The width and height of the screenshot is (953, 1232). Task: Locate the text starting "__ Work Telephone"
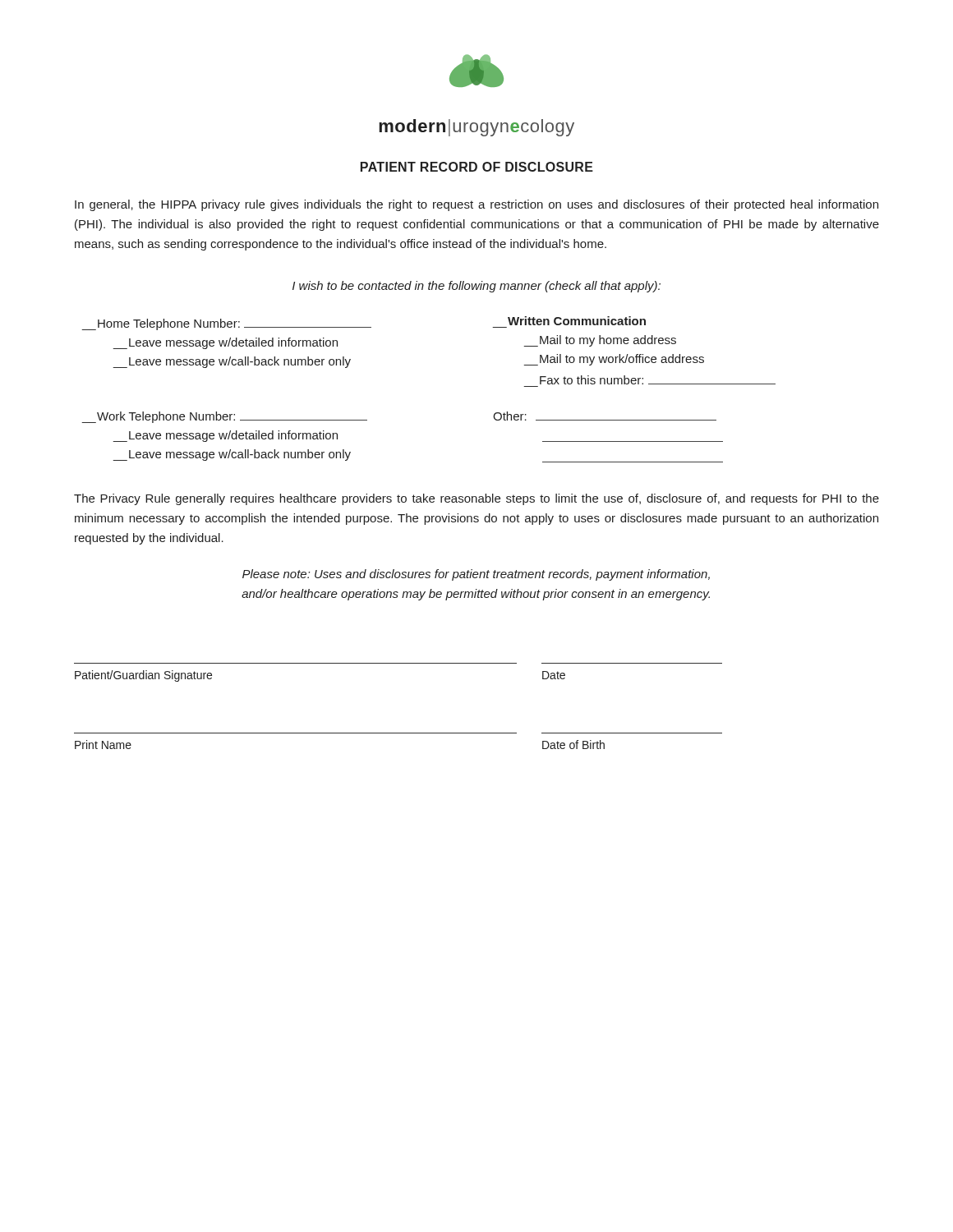pyautogui.click(x=279, y=434)
